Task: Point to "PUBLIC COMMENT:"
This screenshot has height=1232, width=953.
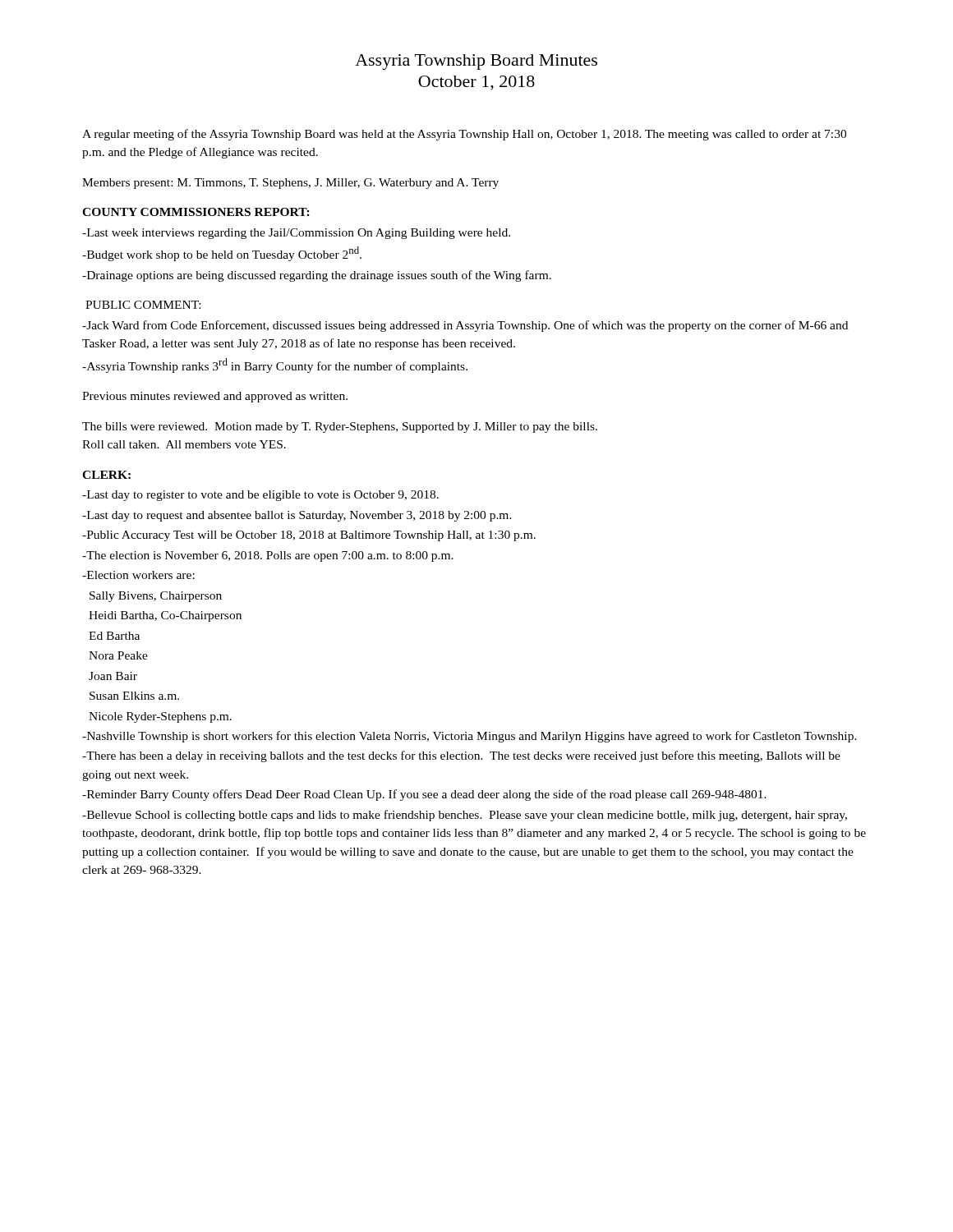Action: click(142, 305)
